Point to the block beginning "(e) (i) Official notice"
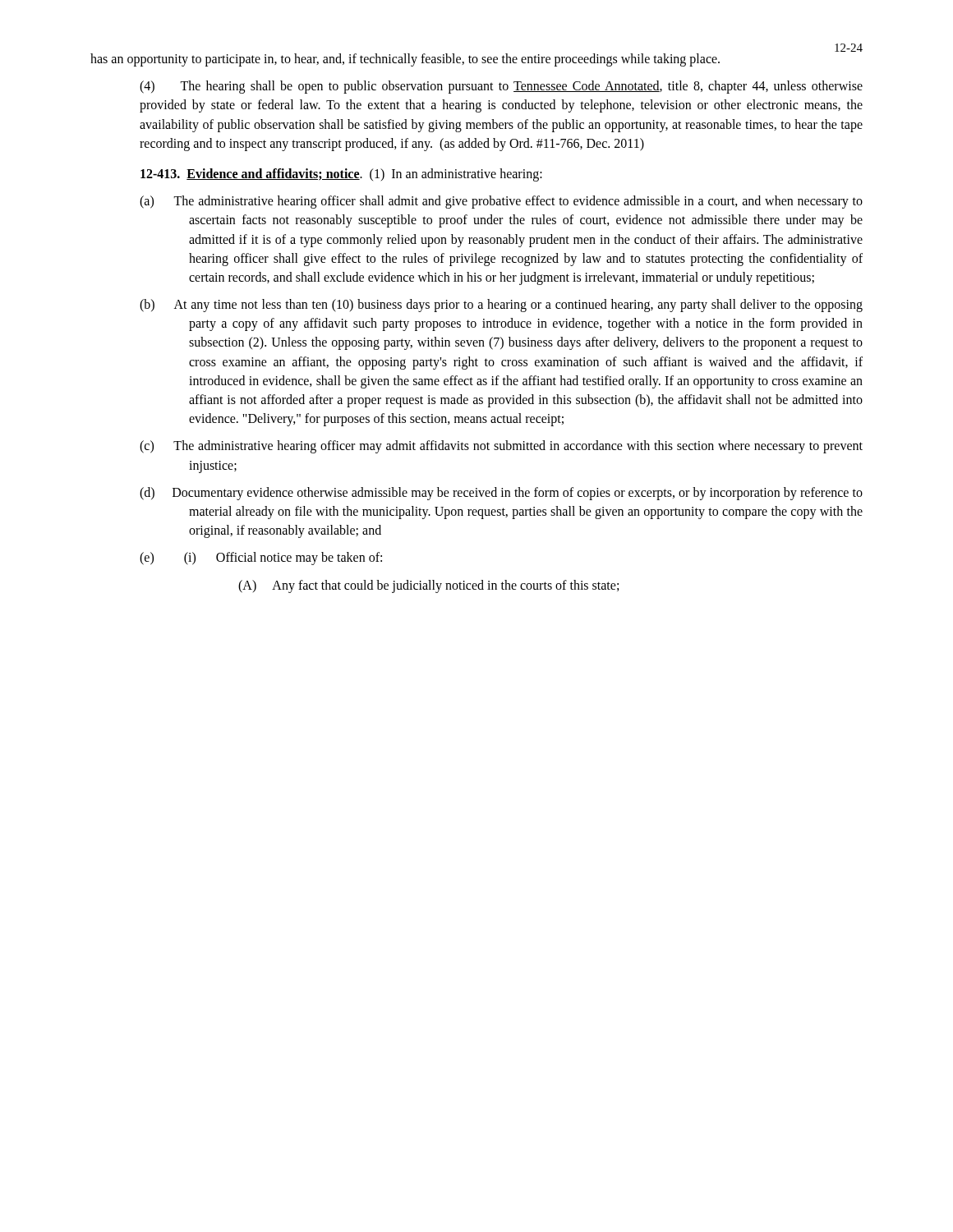Screen dimensions: 1232x953 (x=261, y=559)
